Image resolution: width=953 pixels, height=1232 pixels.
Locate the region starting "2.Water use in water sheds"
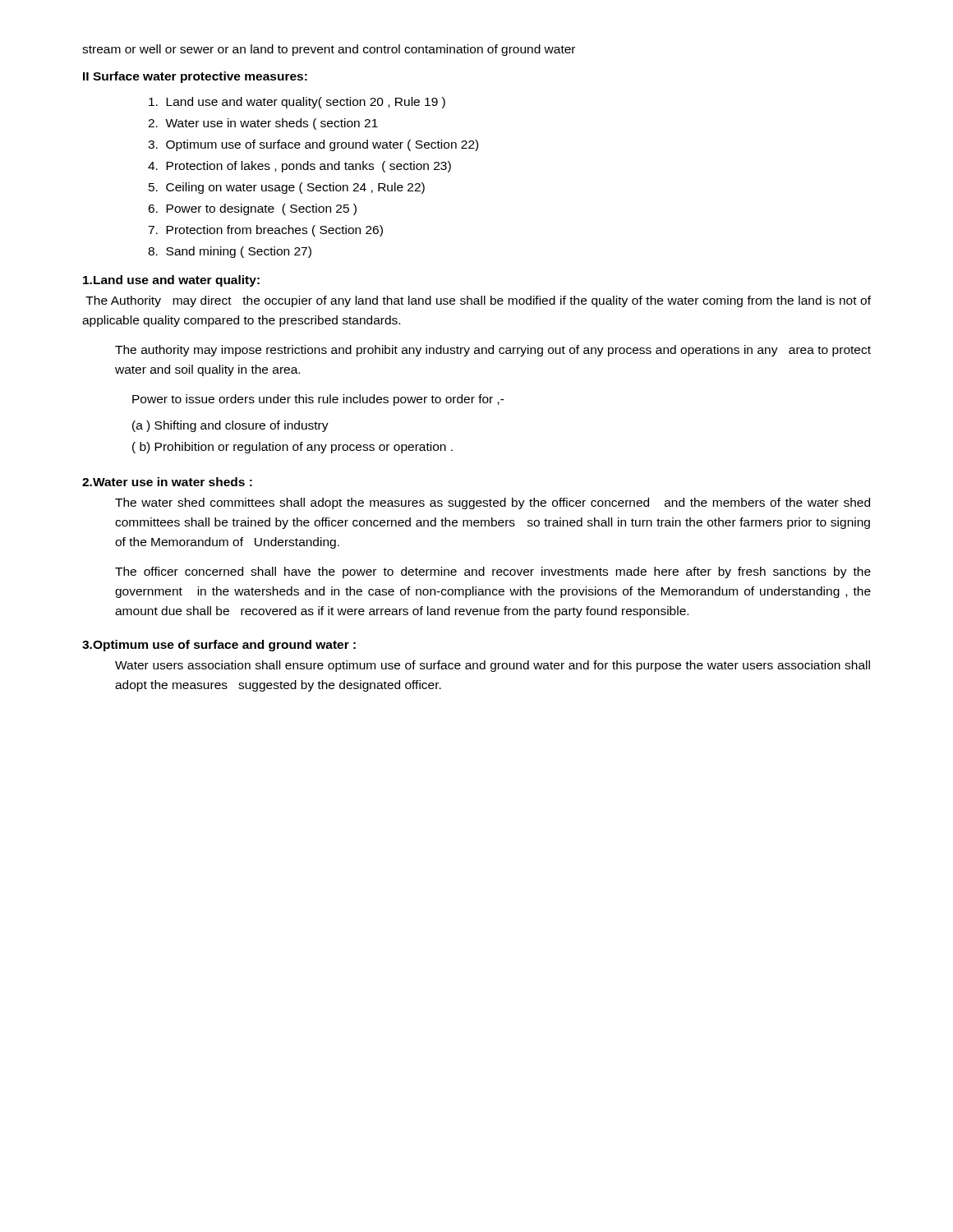[168, 482]
